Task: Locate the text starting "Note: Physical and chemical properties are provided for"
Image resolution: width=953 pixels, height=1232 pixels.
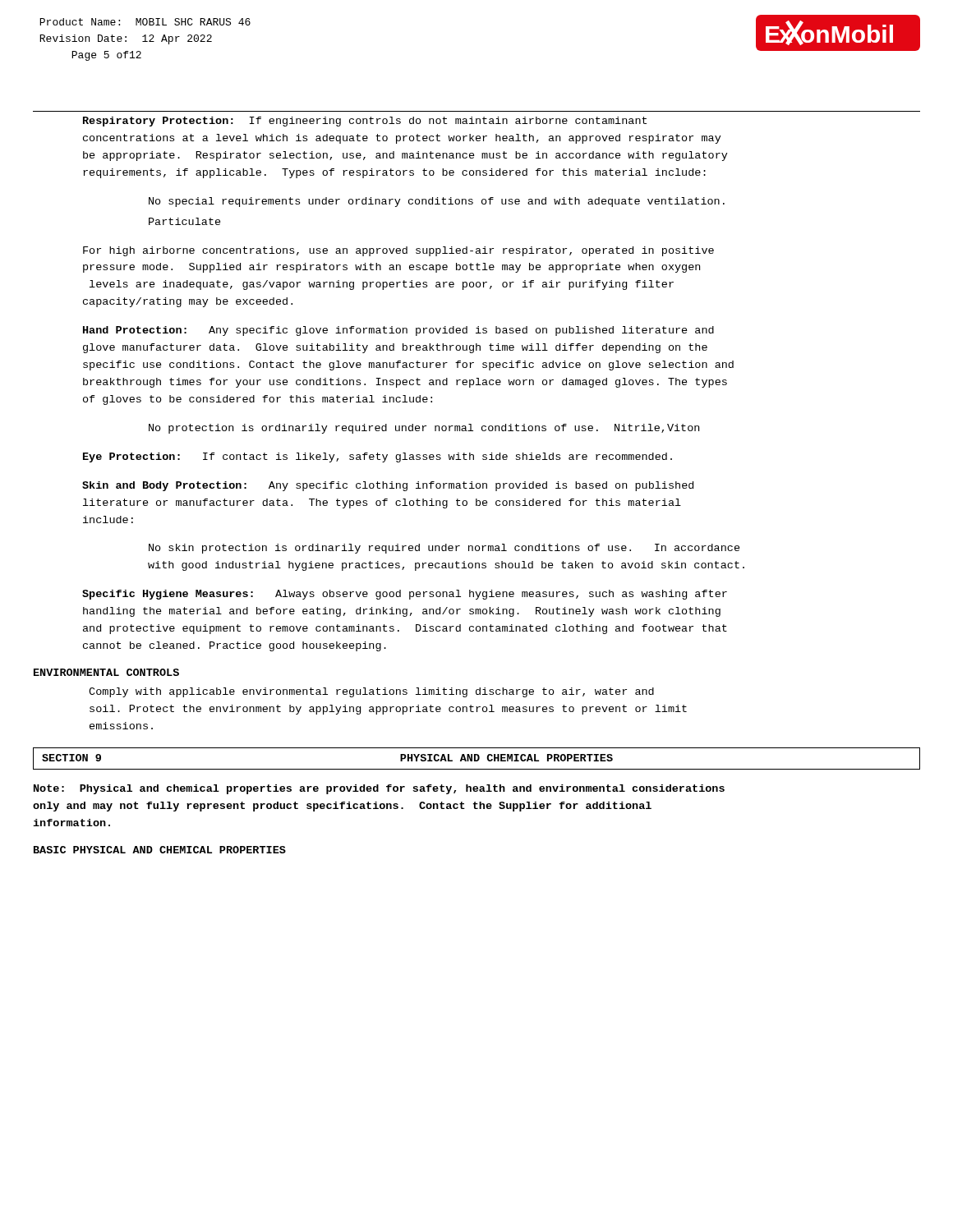Action: [x=379, y=806]
